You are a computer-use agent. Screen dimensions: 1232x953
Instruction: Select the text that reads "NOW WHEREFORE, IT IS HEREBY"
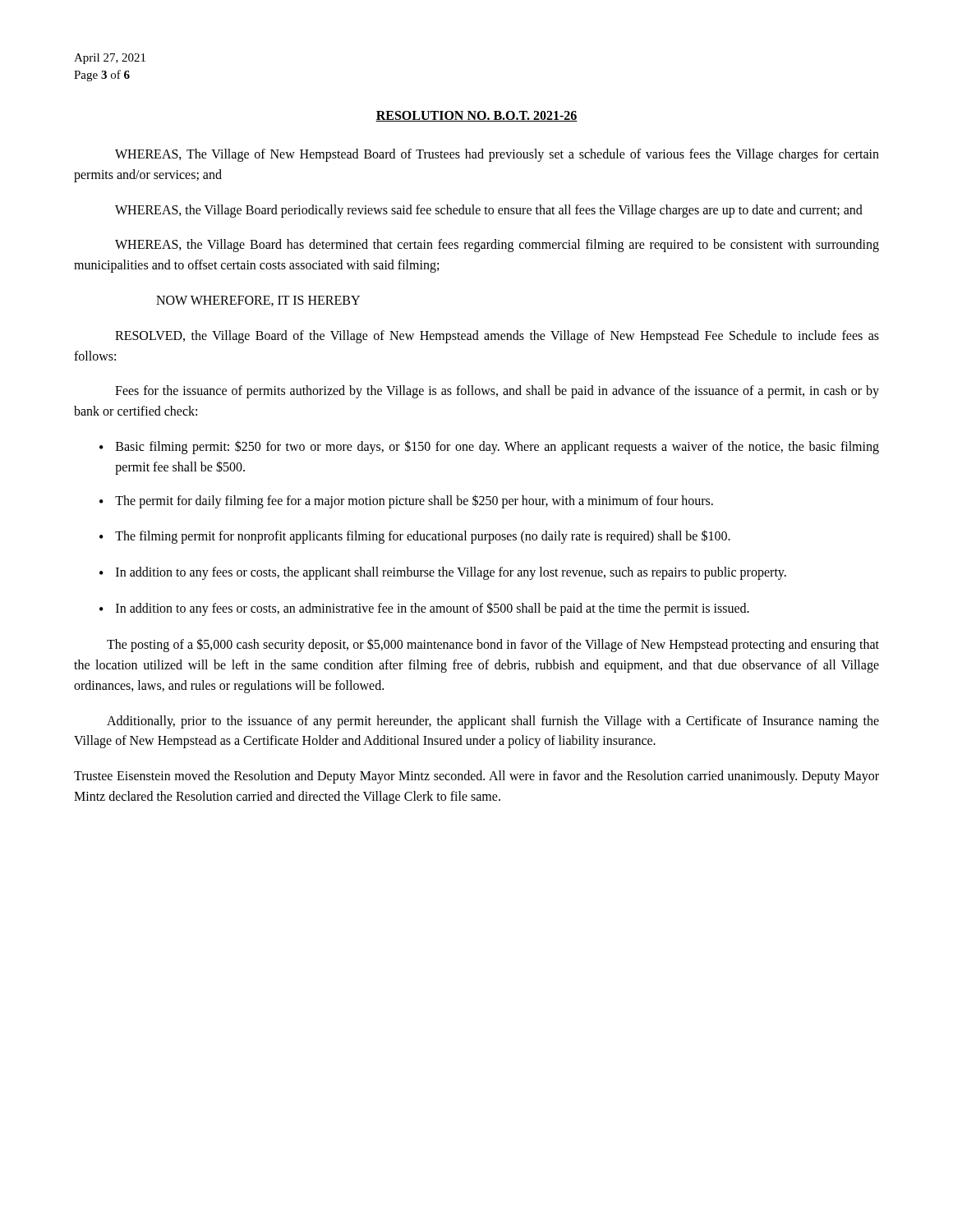pos(258,300)
